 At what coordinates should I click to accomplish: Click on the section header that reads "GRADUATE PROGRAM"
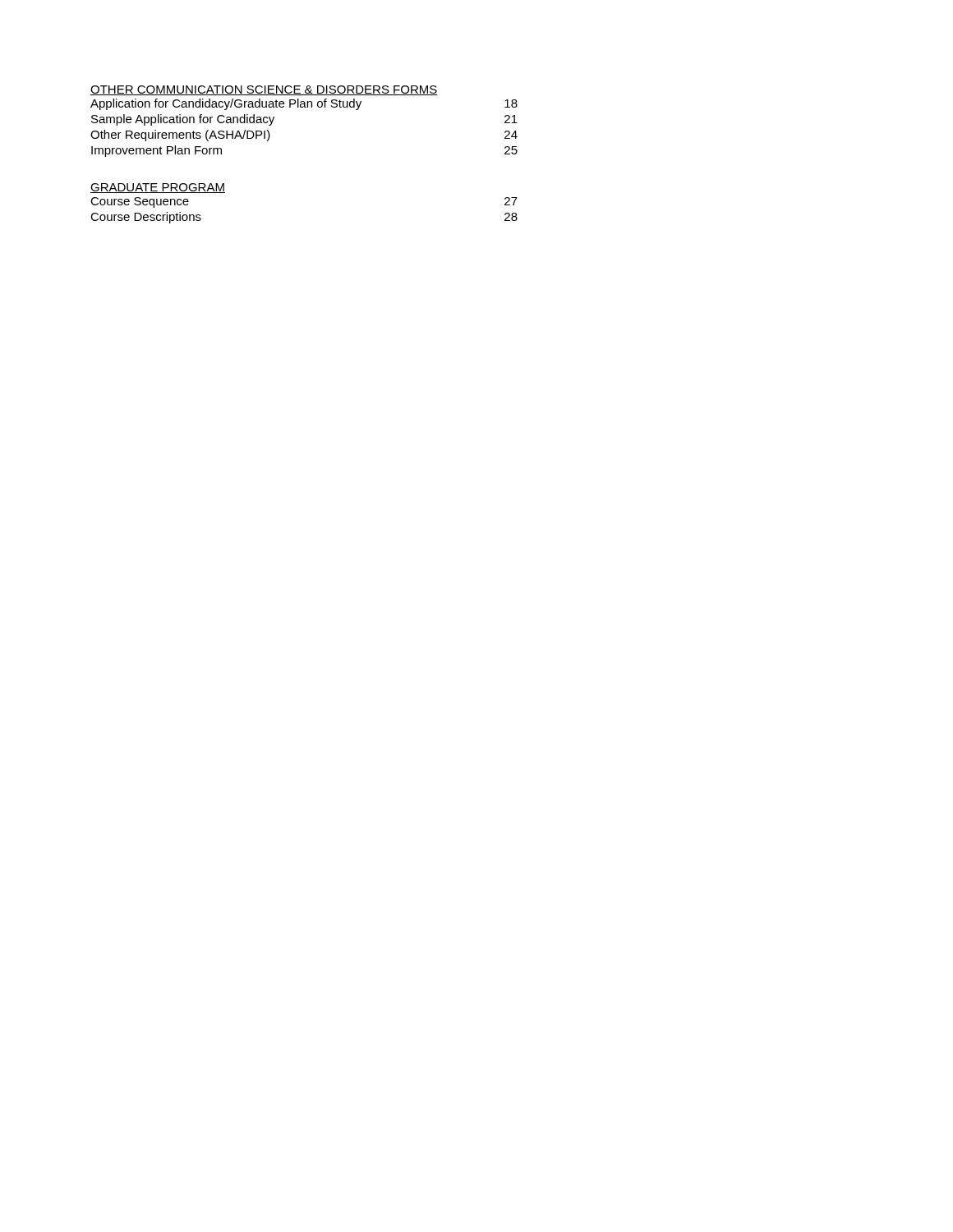click(158, 187)
